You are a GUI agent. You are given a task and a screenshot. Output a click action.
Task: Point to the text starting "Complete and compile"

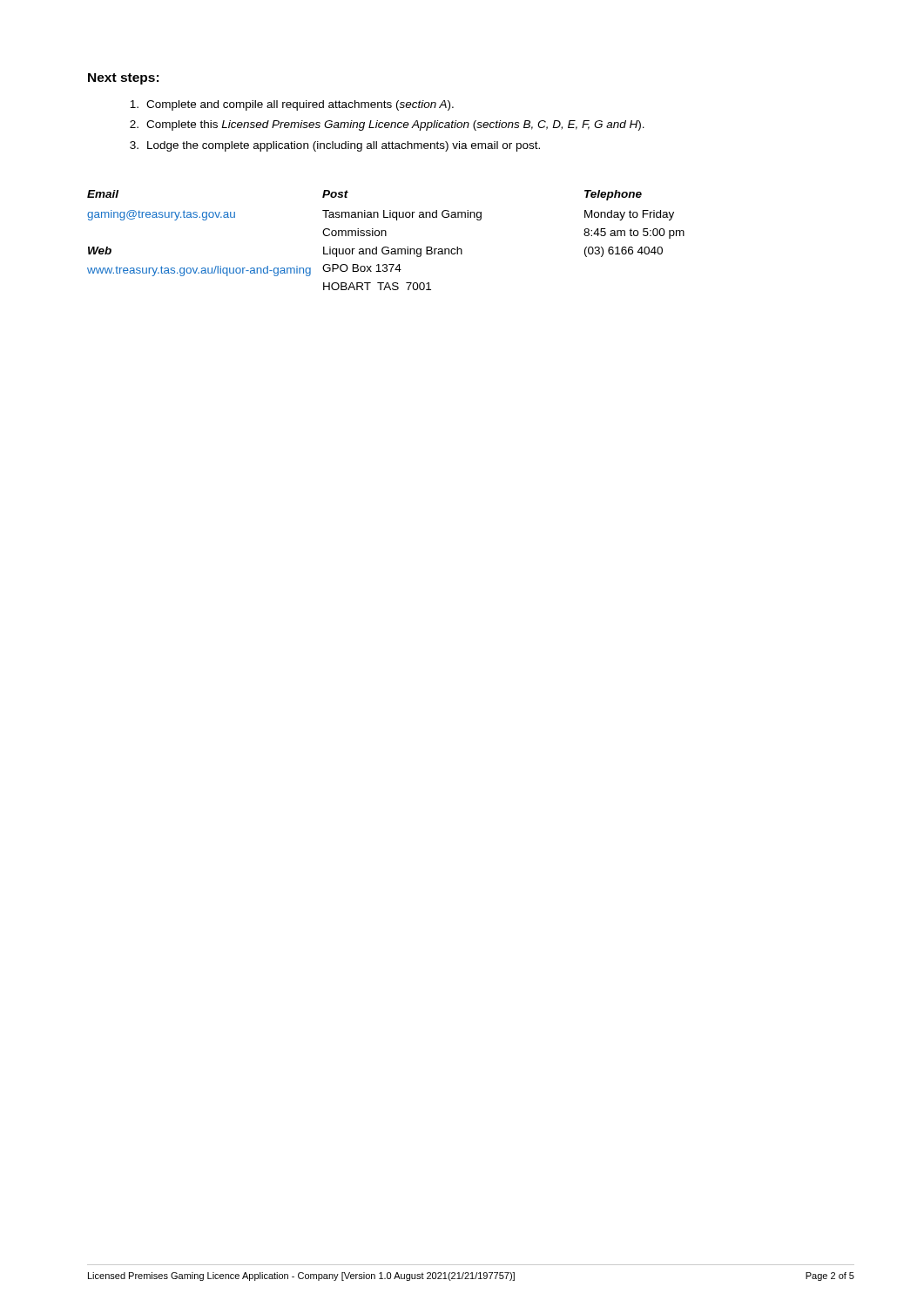[484, 125]
